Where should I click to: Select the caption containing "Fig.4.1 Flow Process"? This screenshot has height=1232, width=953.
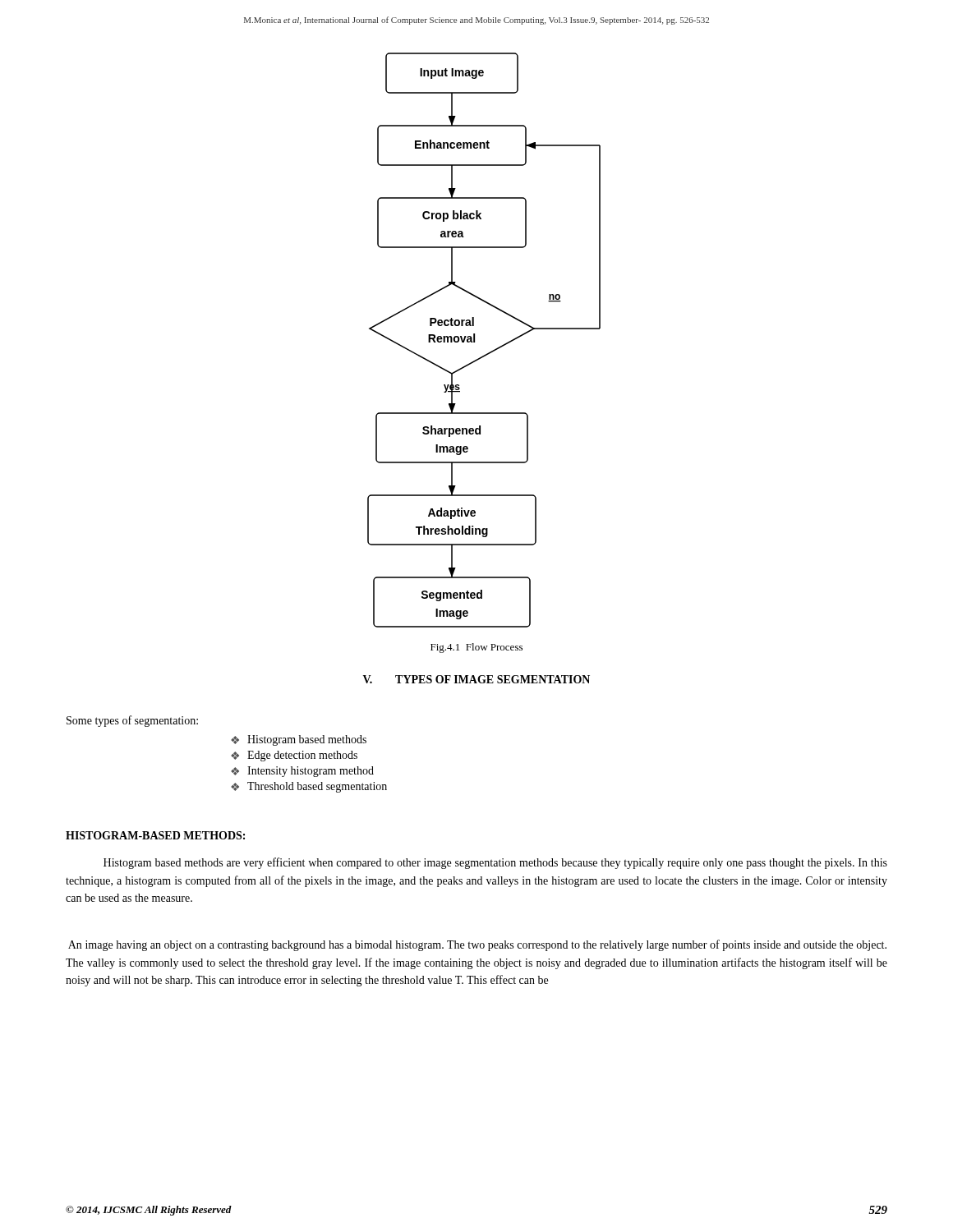tap(476, 647)
